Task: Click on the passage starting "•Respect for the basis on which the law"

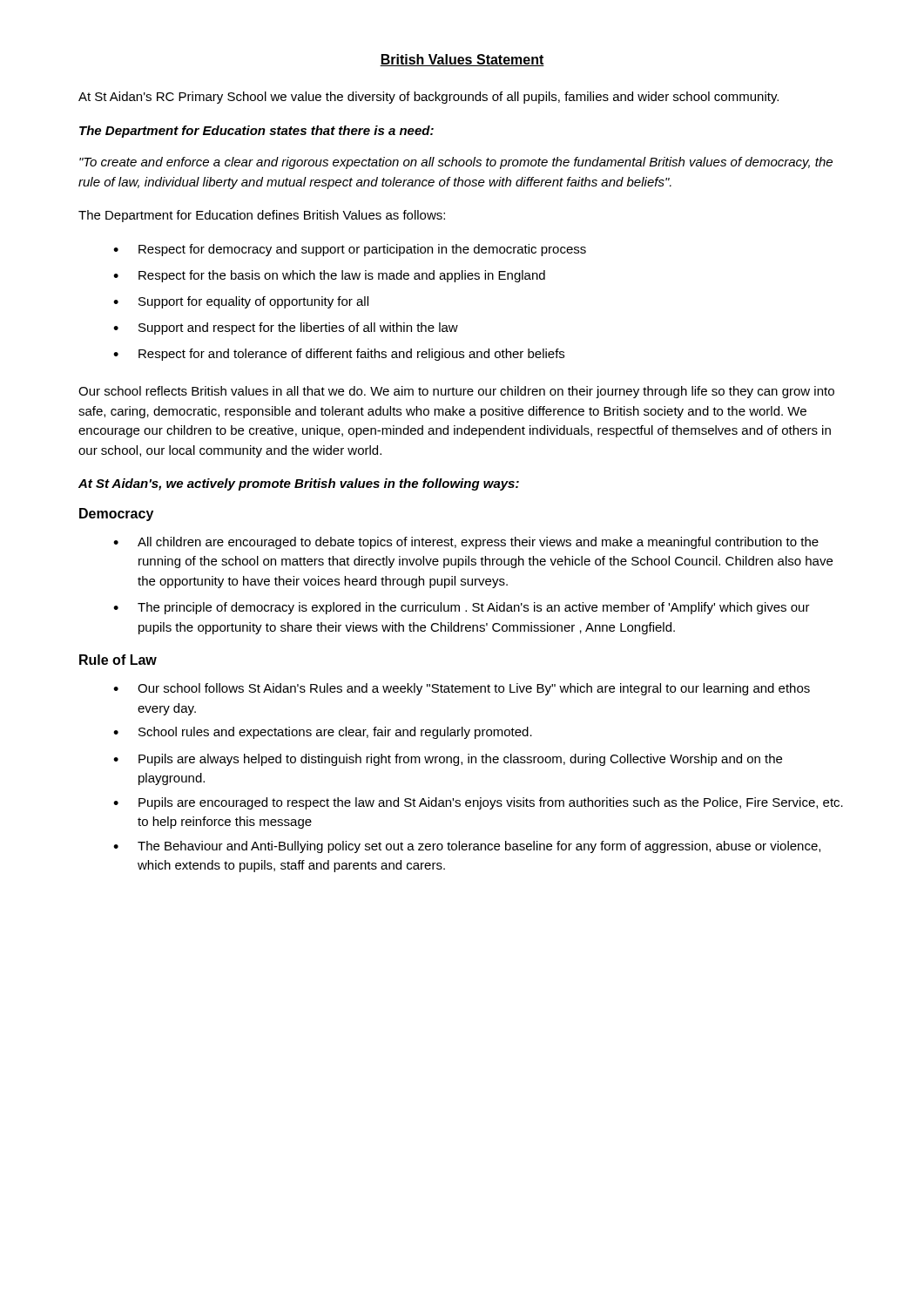Action: point(329,276)
